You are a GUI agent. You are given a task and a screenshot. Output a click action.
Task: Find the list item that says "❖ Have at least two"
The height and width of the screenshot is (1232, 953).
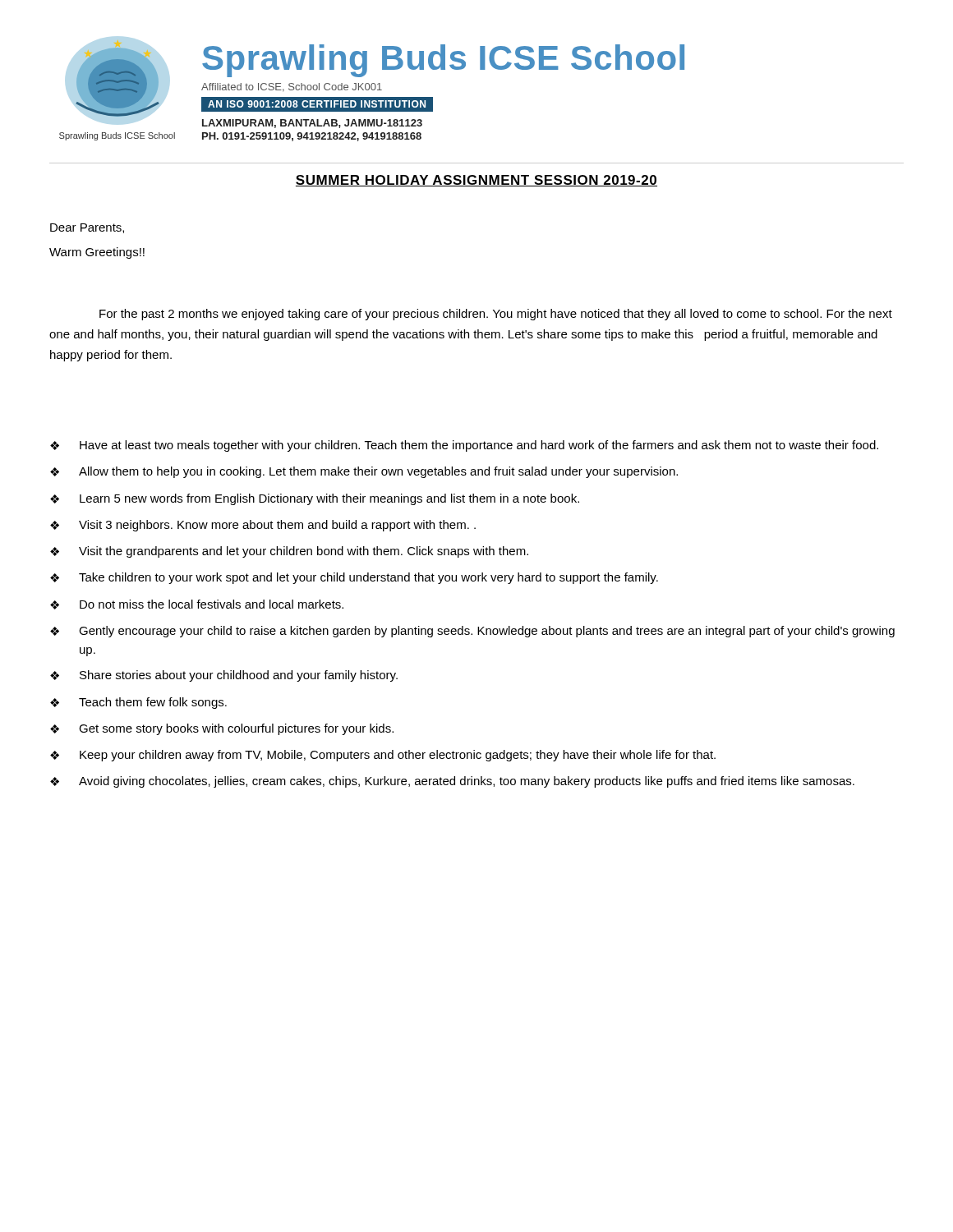pos(476,445)
